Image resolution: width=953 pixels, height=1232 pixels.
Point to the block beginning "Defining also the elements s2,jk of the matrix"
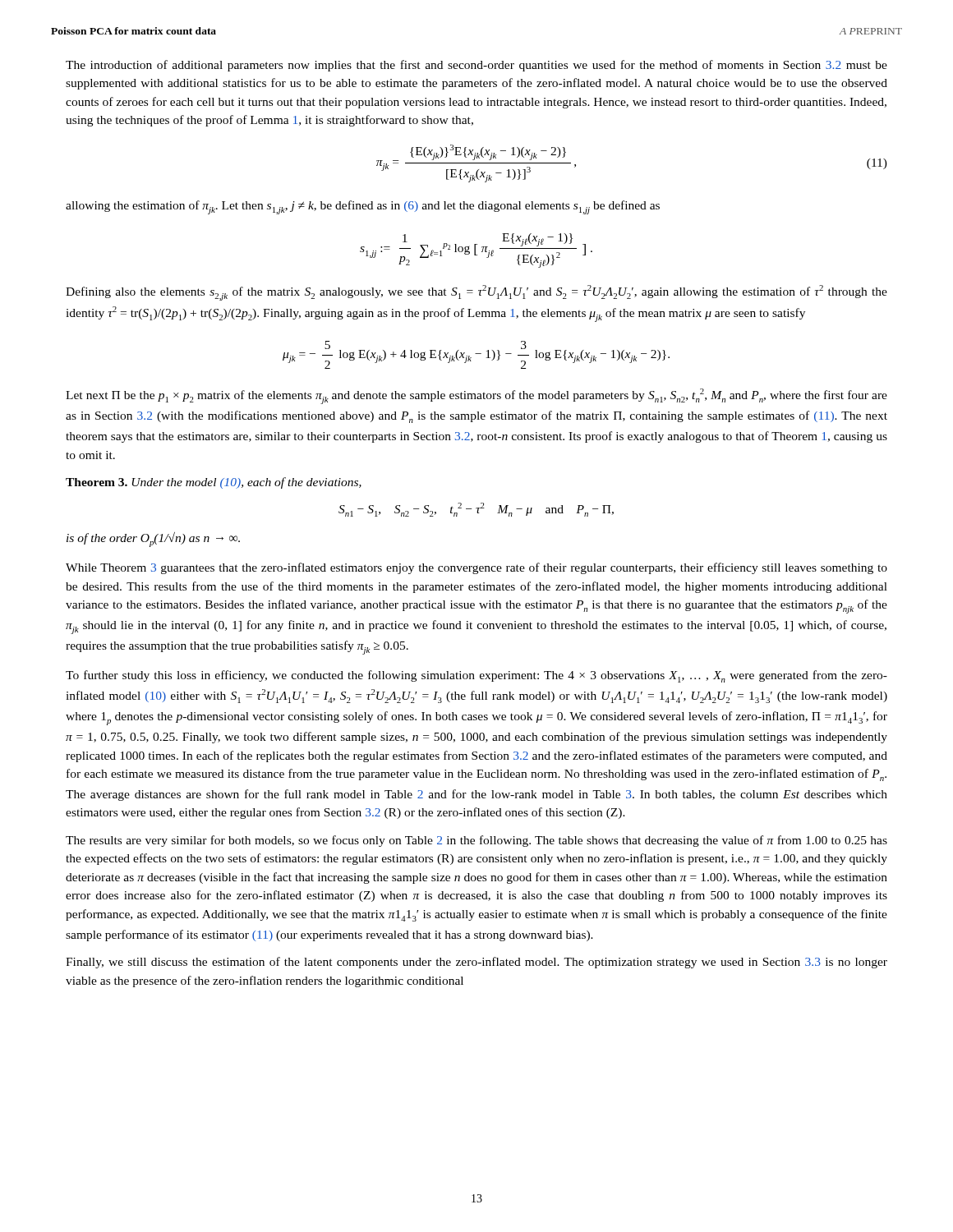pos(476,303)
